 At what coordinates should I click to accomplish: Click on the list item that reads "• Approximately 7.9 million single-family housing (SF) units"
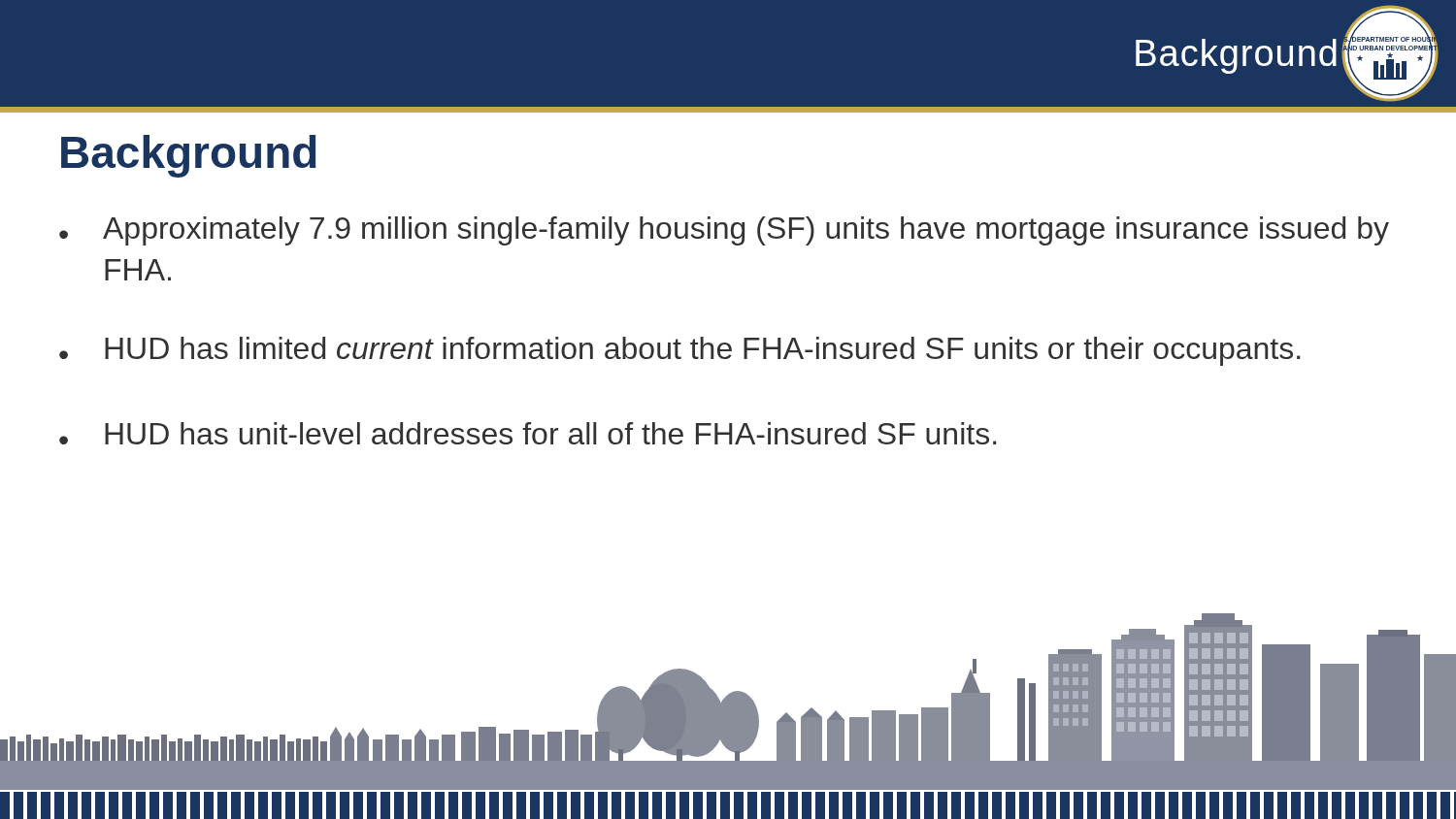point(738,250)
